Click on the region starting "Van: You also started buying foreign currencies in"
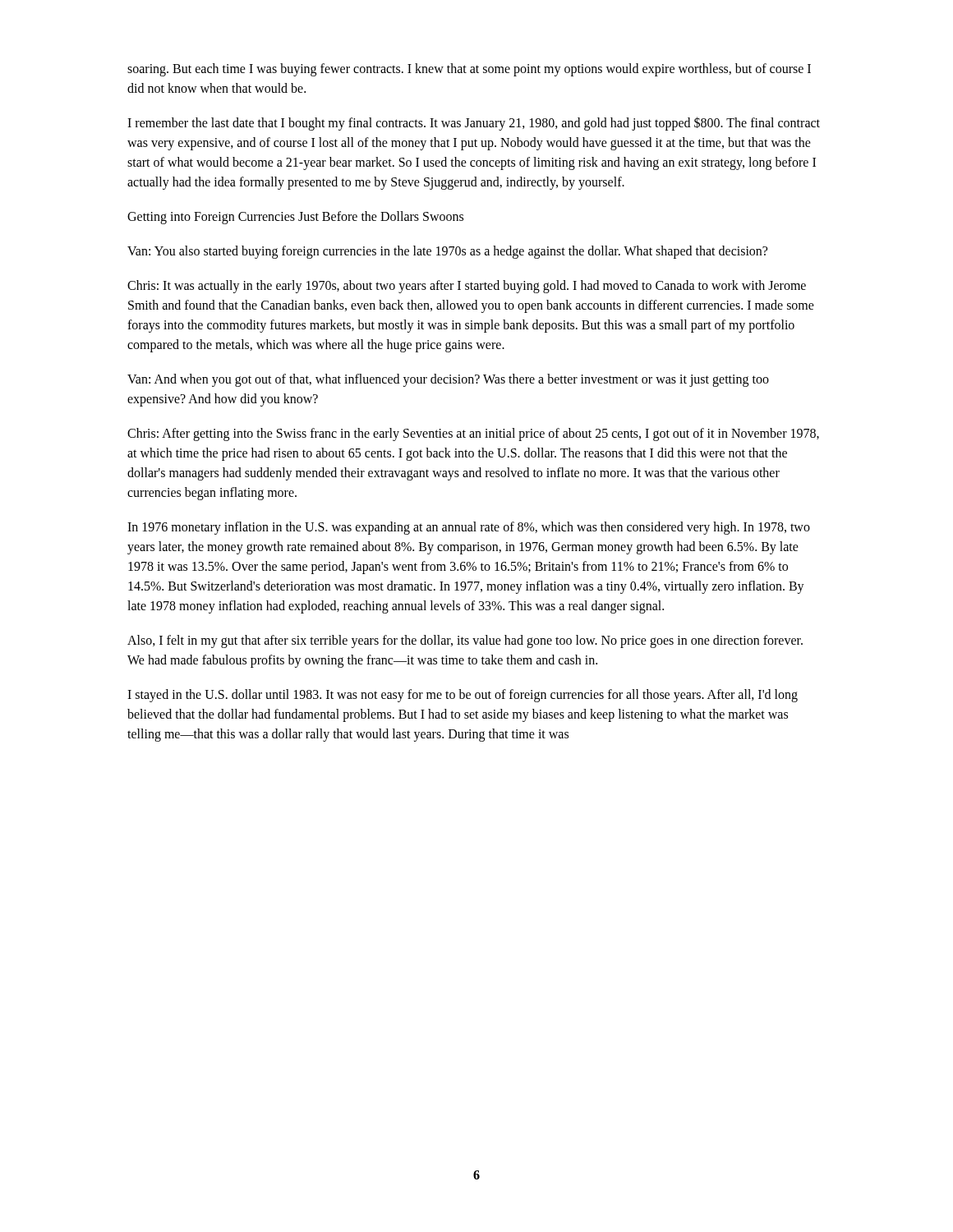Image resolution: width=953 pixels, height=1232 pixels. [x=448, y=251]
